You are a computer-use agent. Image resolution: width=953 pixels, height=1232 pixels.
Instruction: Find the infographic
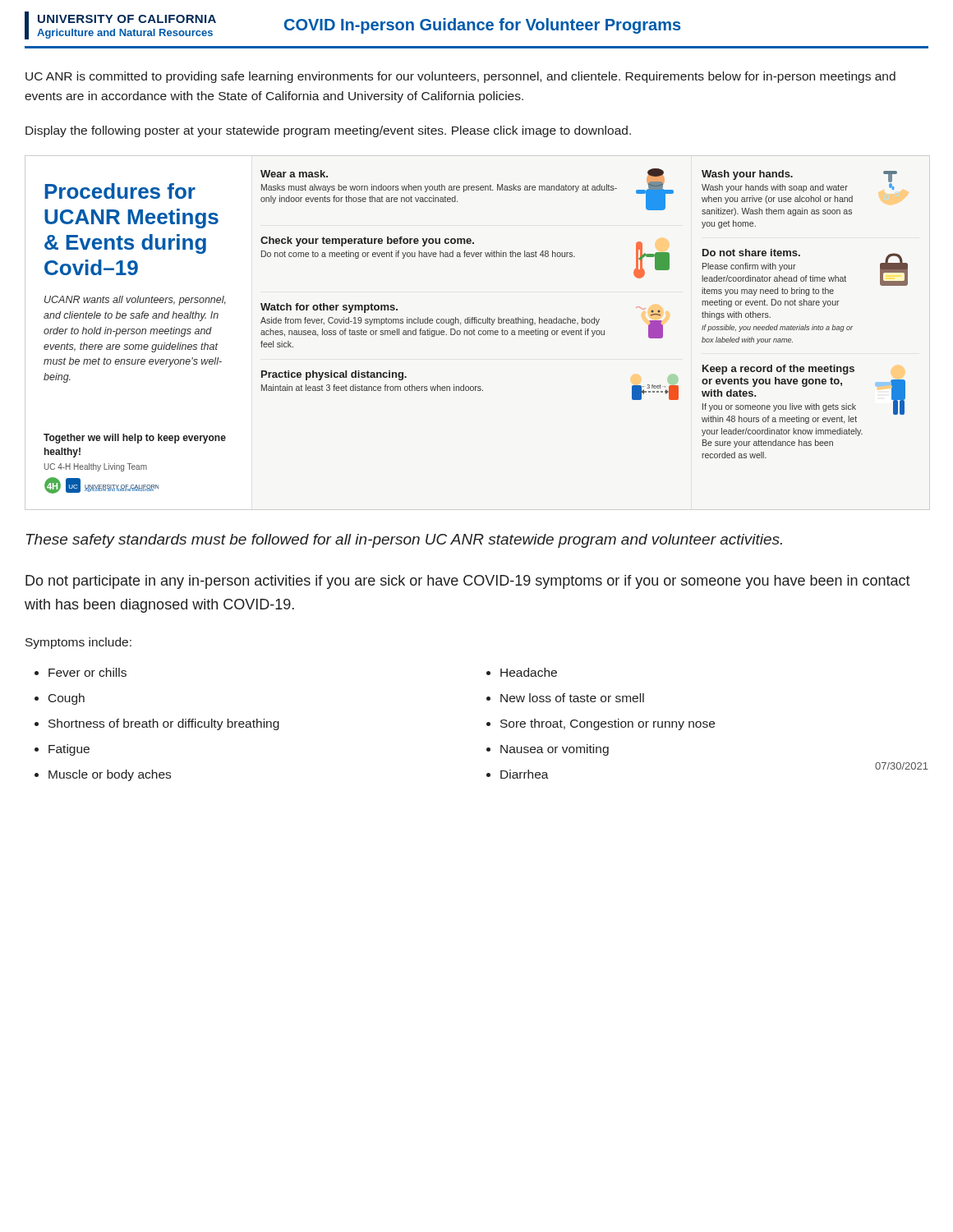[477, 332]
